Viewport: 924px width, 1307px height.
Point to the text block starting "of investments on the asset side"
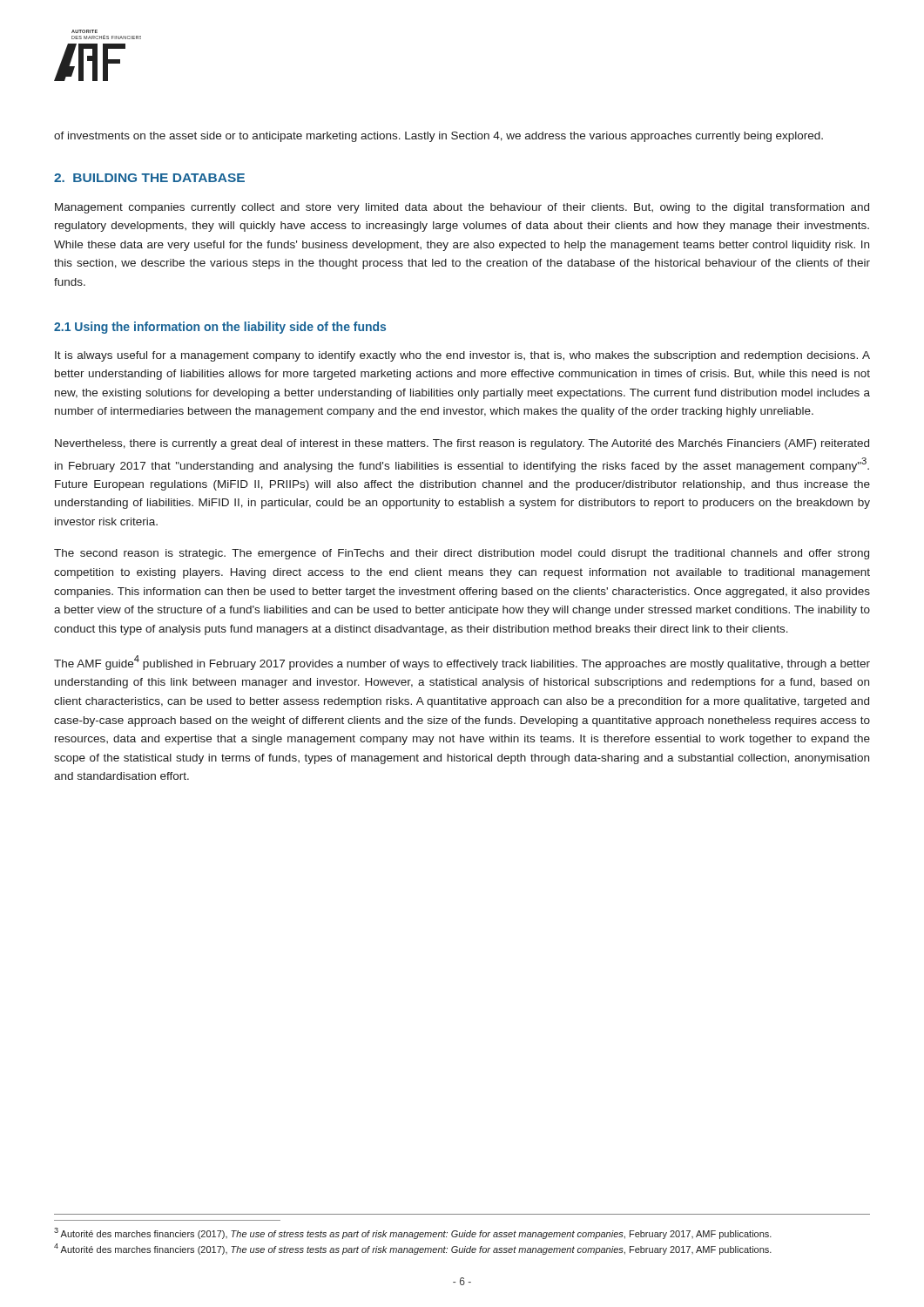439,136
